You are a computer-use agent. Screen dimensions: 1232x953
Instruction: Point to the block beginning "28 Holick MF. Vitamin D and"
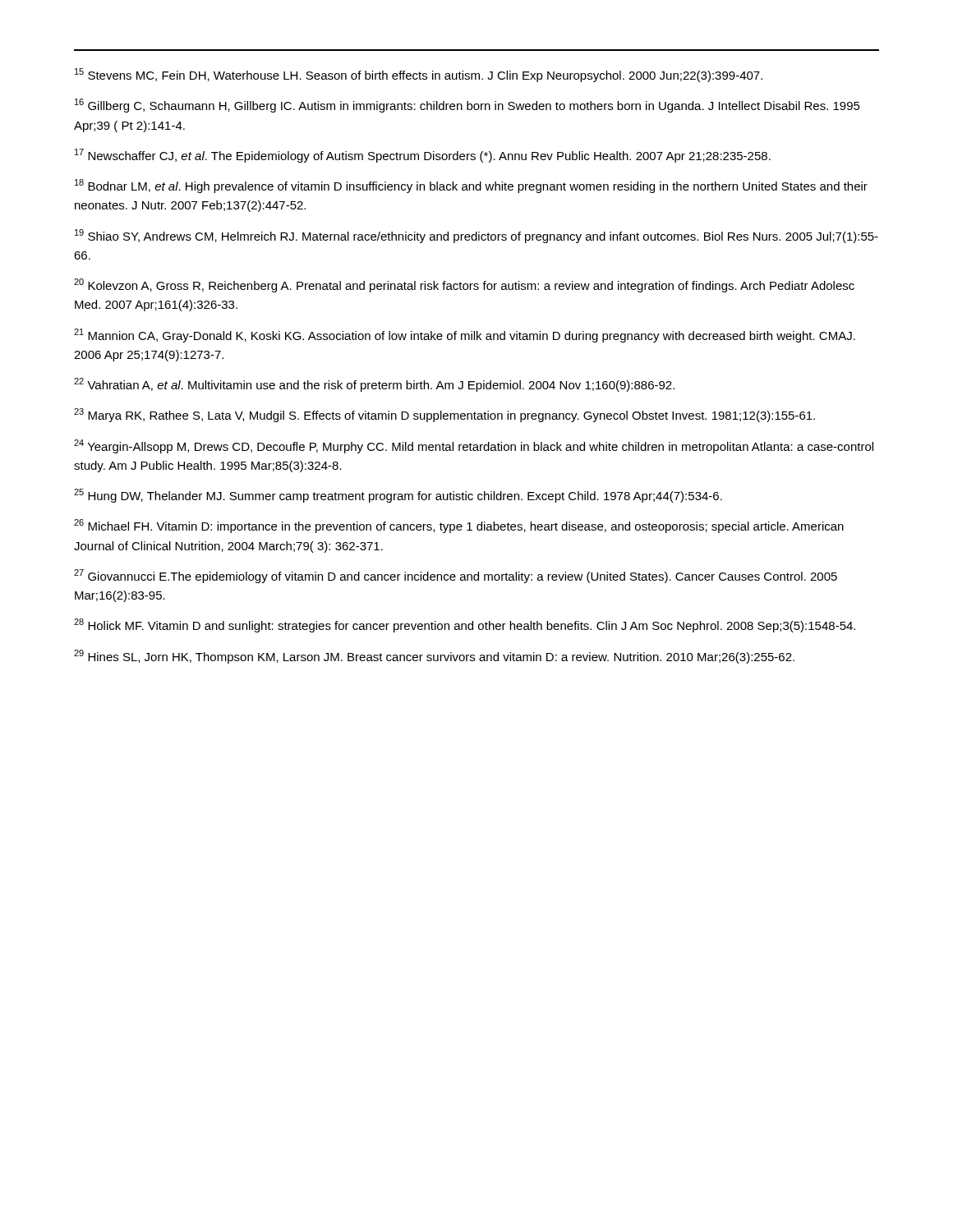tap(465, 625)
